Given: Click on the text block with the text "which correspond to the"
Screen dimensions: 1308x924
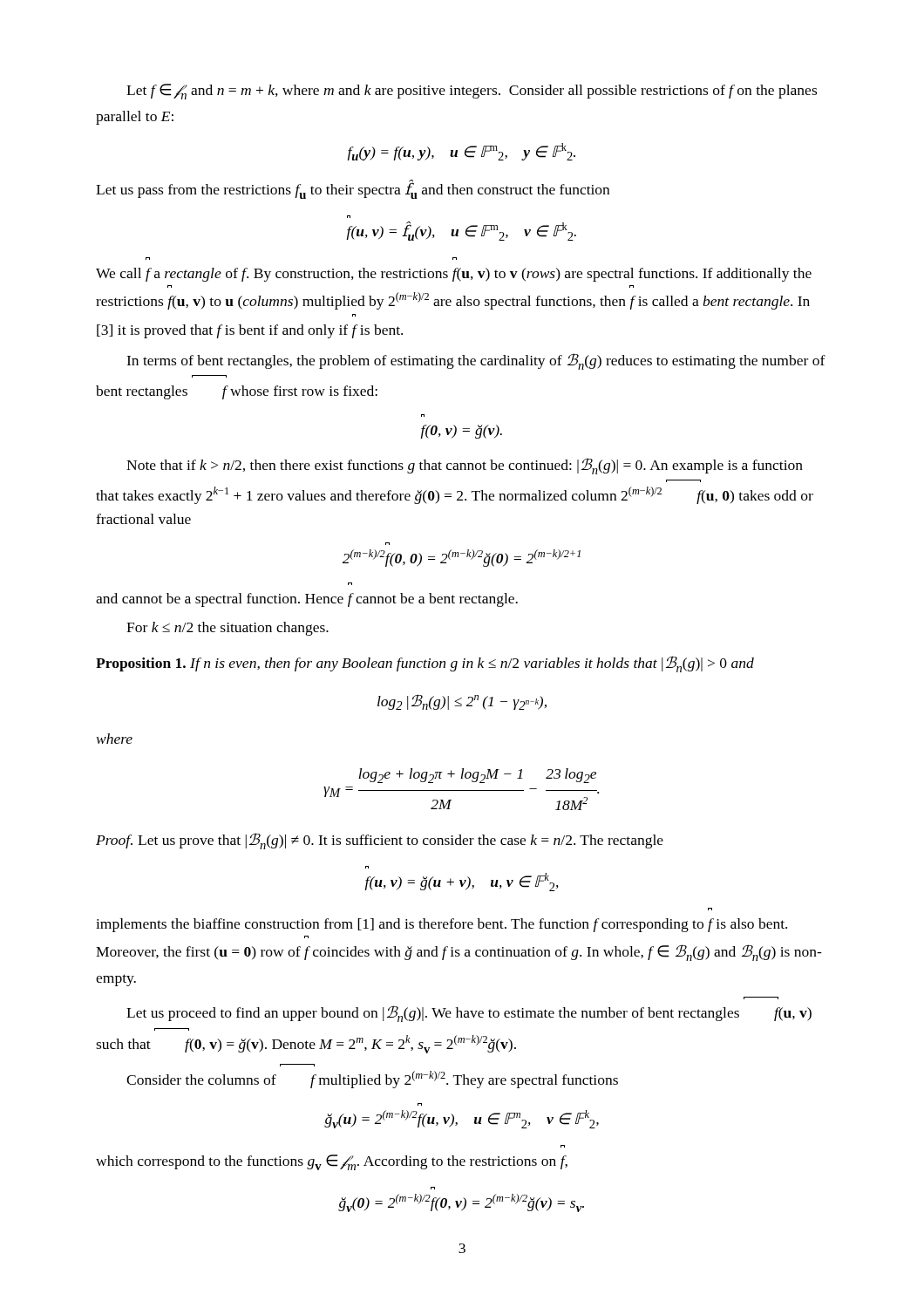Looking at the screenshot, I should tap(462, 1160).
